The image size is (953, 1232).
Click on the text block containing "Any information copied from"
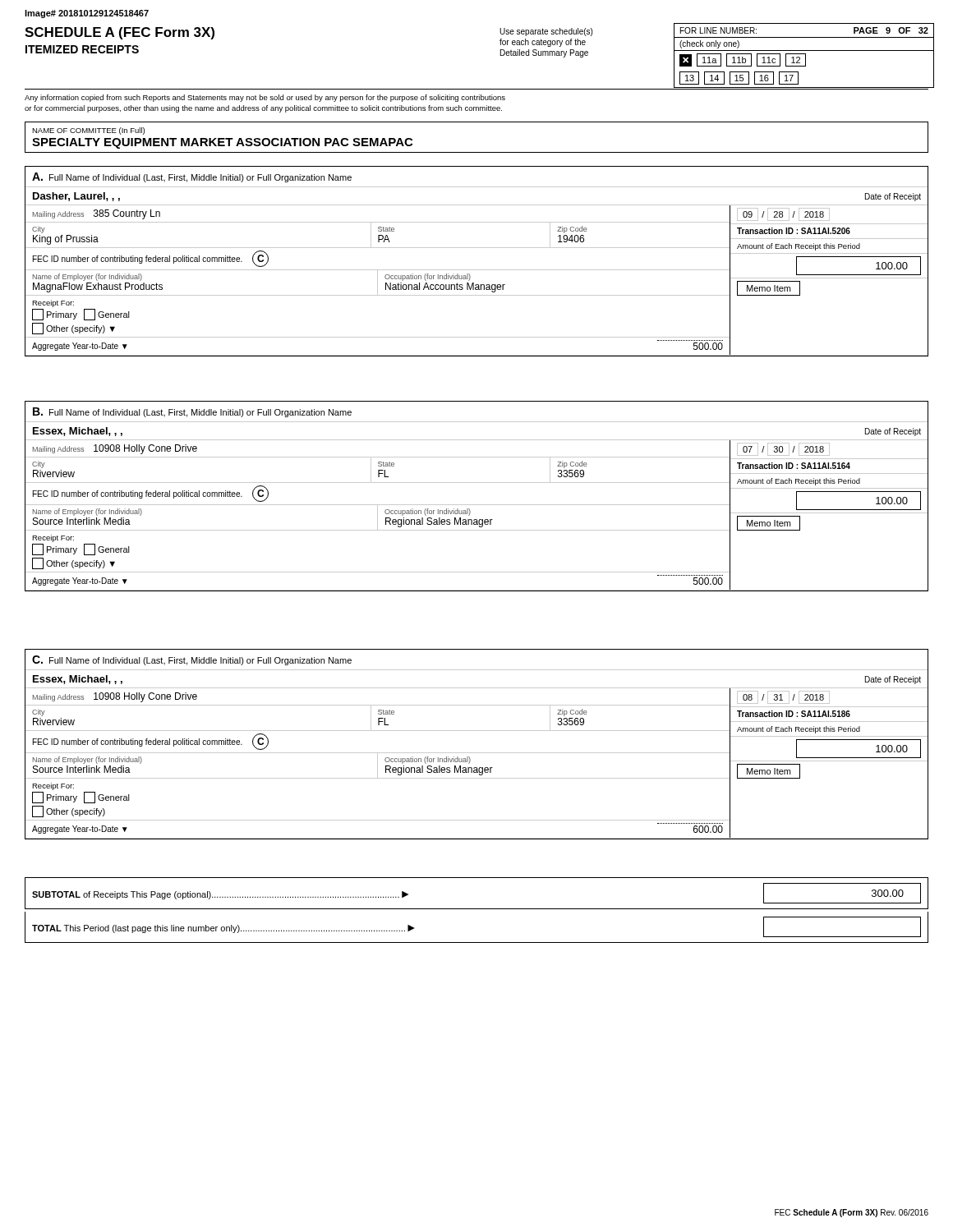point(265,103)
